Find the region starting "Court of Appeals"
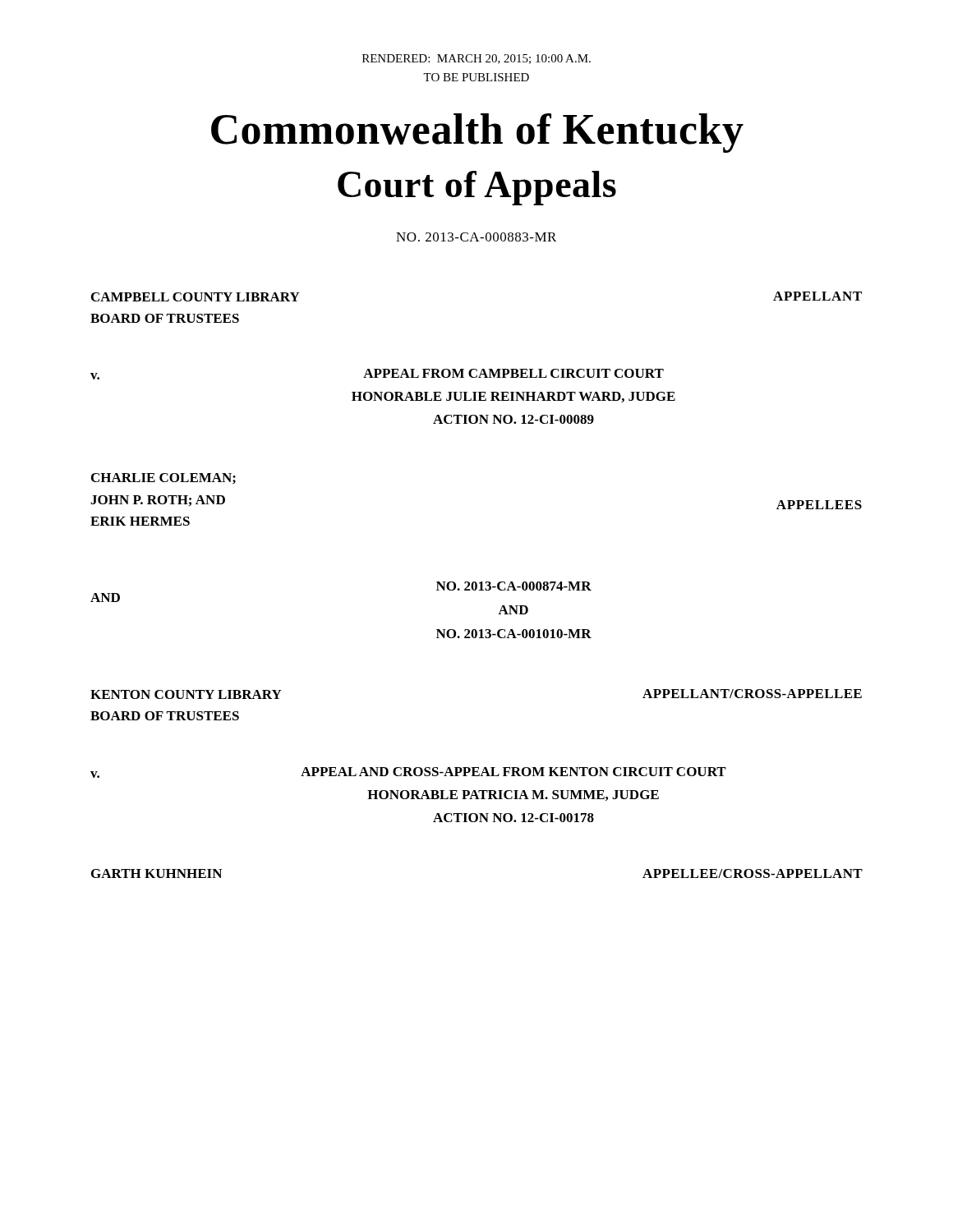953x1232 pixels. tap(476, 185)
